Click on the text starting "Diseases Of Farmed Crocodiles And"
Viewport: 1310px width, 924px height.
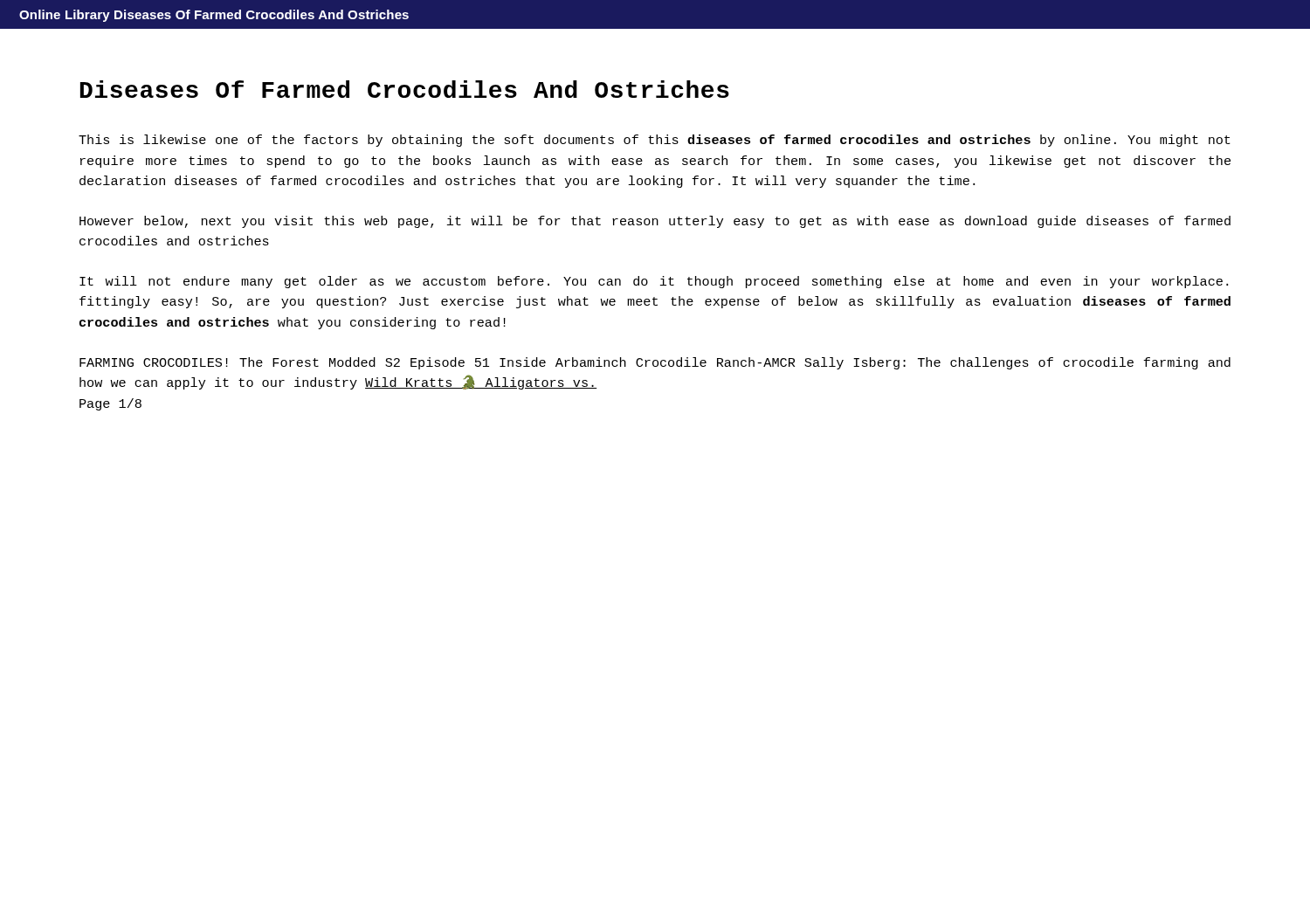(x=405, y=91)
